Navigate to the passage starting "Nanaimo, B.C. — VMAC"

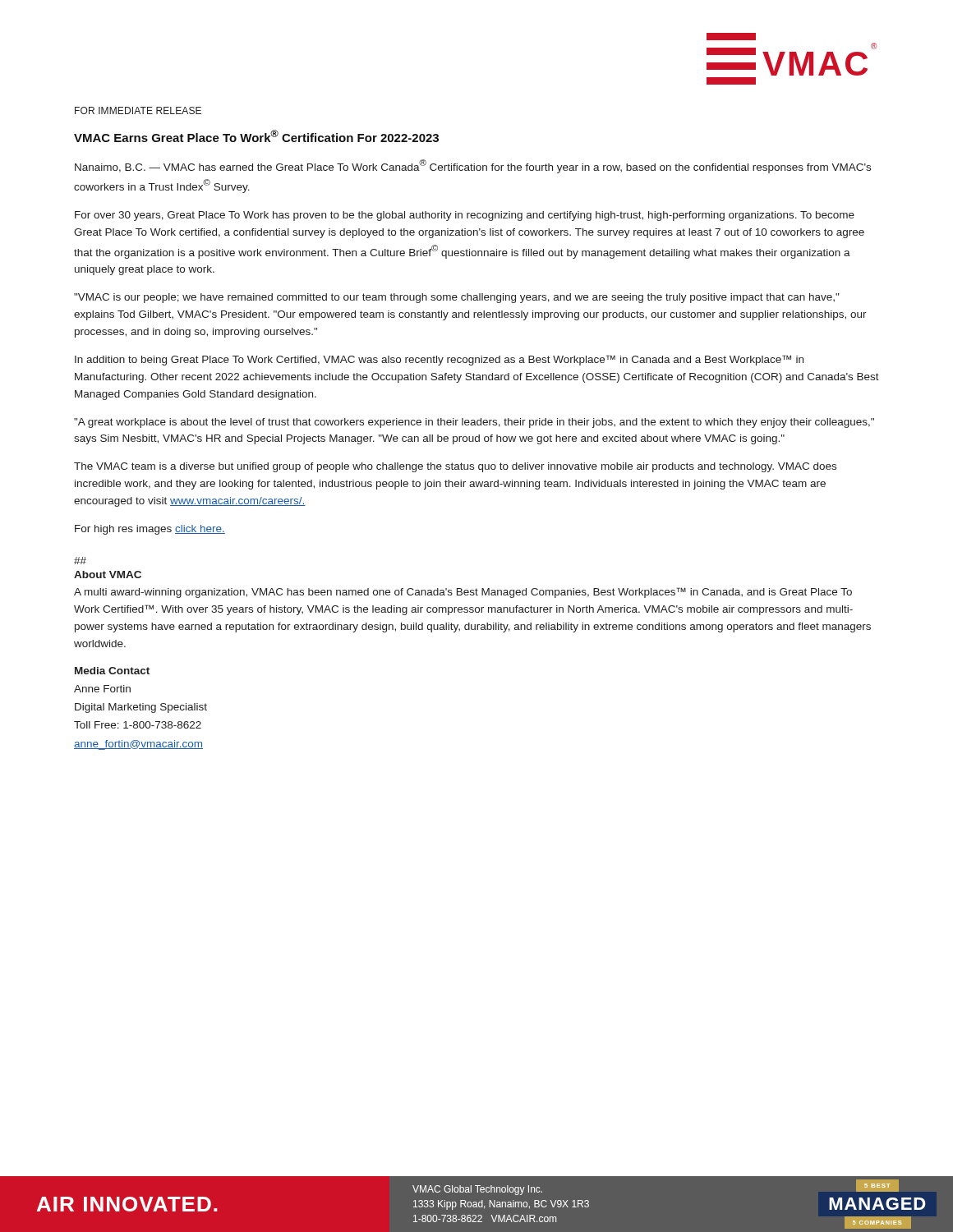[x=473, y=175]
